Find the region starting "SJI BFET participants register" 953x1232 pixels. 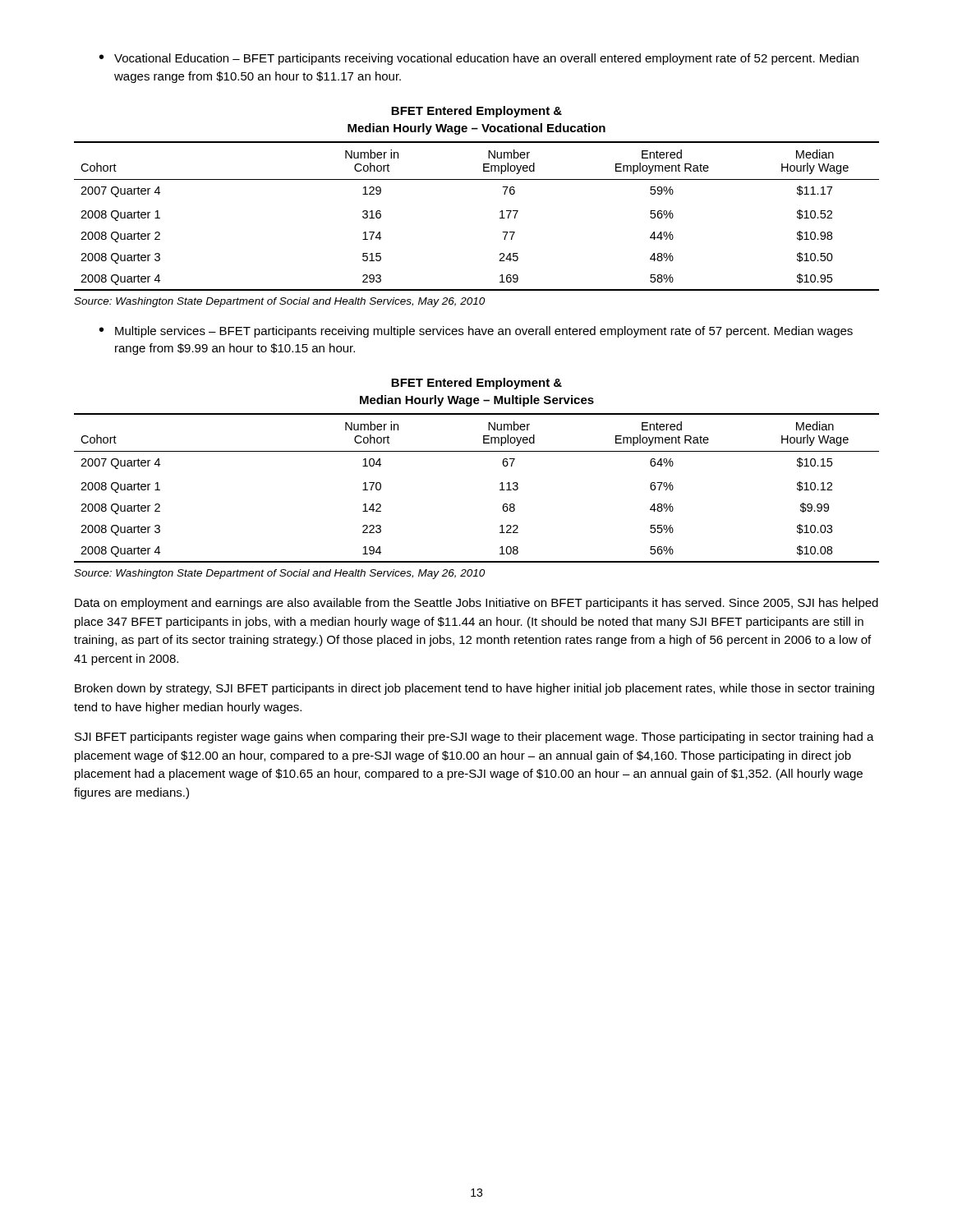point(474,764)
